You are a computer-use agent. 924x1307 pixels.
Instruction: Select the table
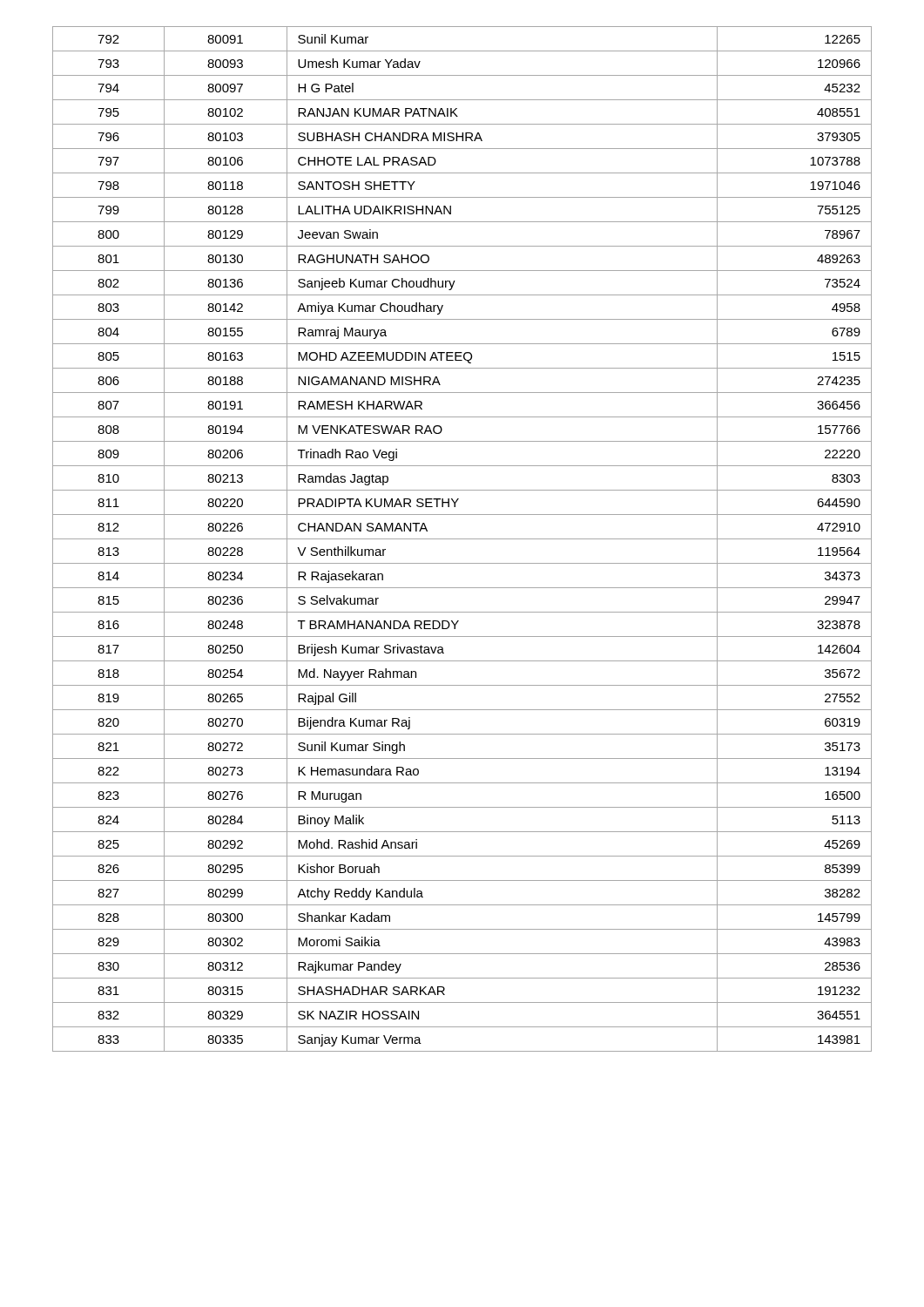tap(462, 539)
